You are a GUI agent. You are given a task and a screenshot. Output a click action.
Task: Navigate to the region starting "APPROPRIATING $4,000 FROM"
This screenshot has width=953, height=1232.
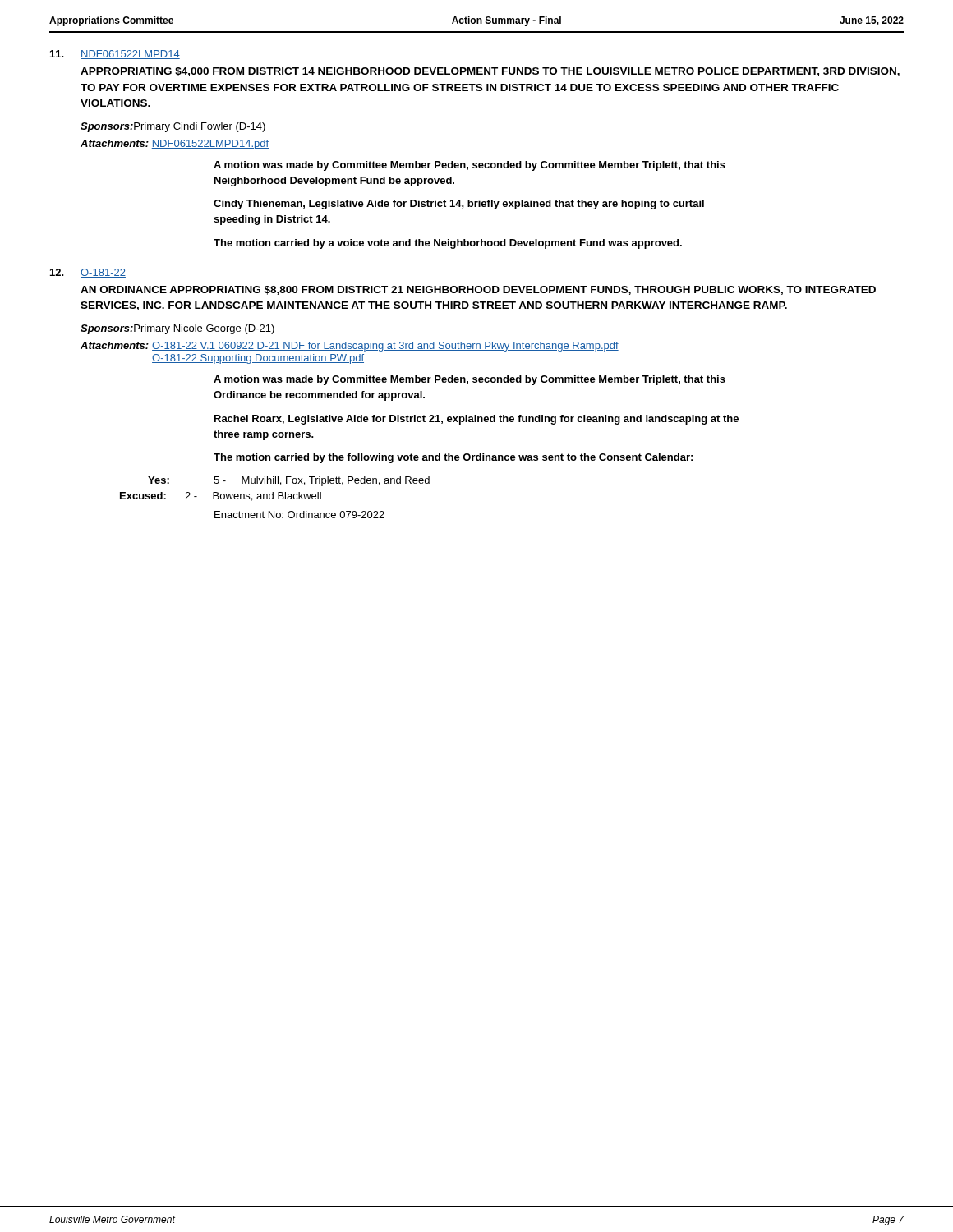point(490,87)
